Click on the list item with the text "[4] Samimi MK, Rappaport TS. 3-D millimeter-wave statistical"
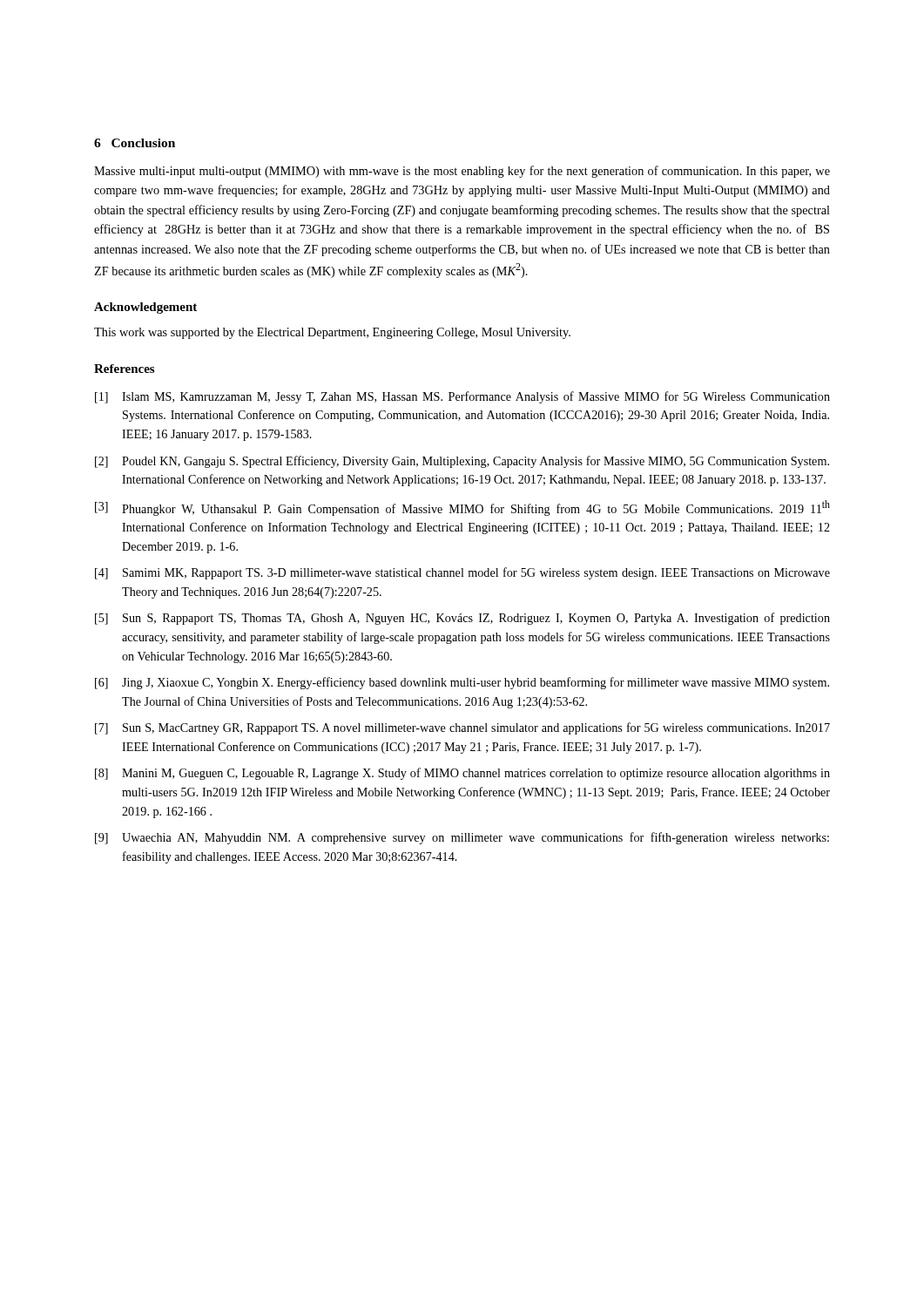The width and height of the screenshot is (924, 1307). click(x=462, y=583)
